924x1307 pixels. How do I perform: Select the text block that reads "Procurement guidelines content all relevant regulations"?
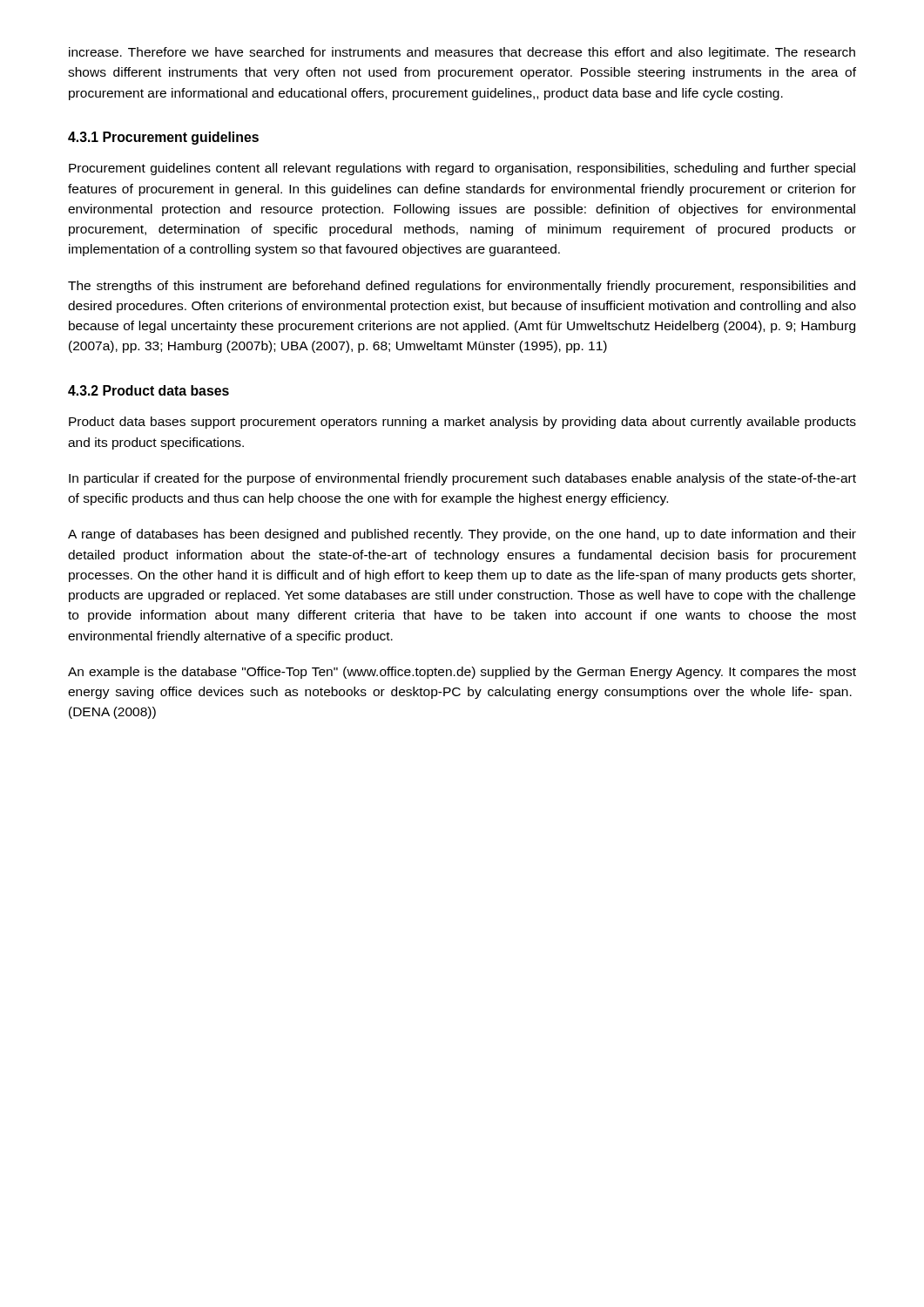tap(462, 209)
